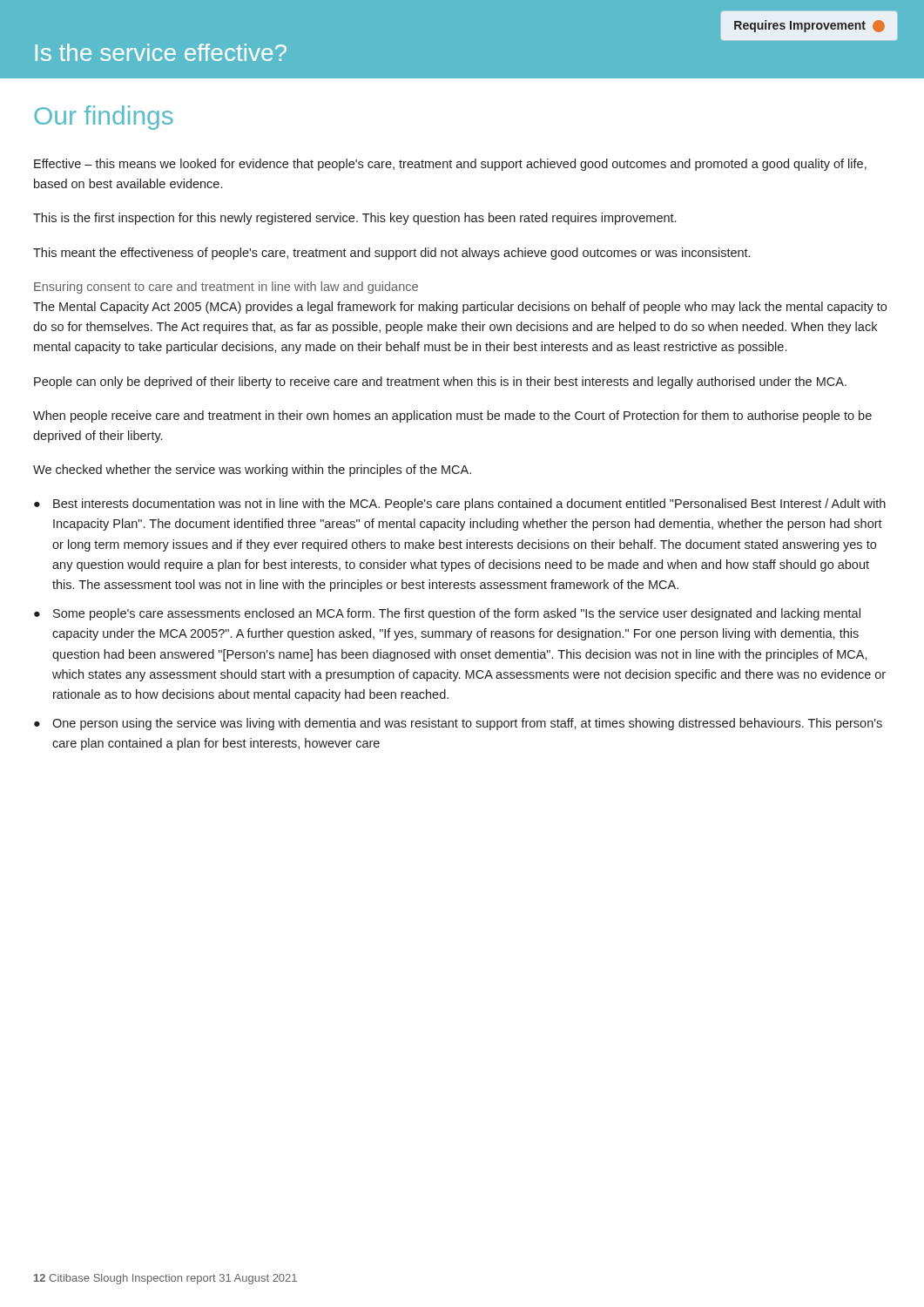Navigate to the element starting "This meant the effectiveness of people's"
The height and width of the screenshot is (1307, 924).
(x=392, y=252)
